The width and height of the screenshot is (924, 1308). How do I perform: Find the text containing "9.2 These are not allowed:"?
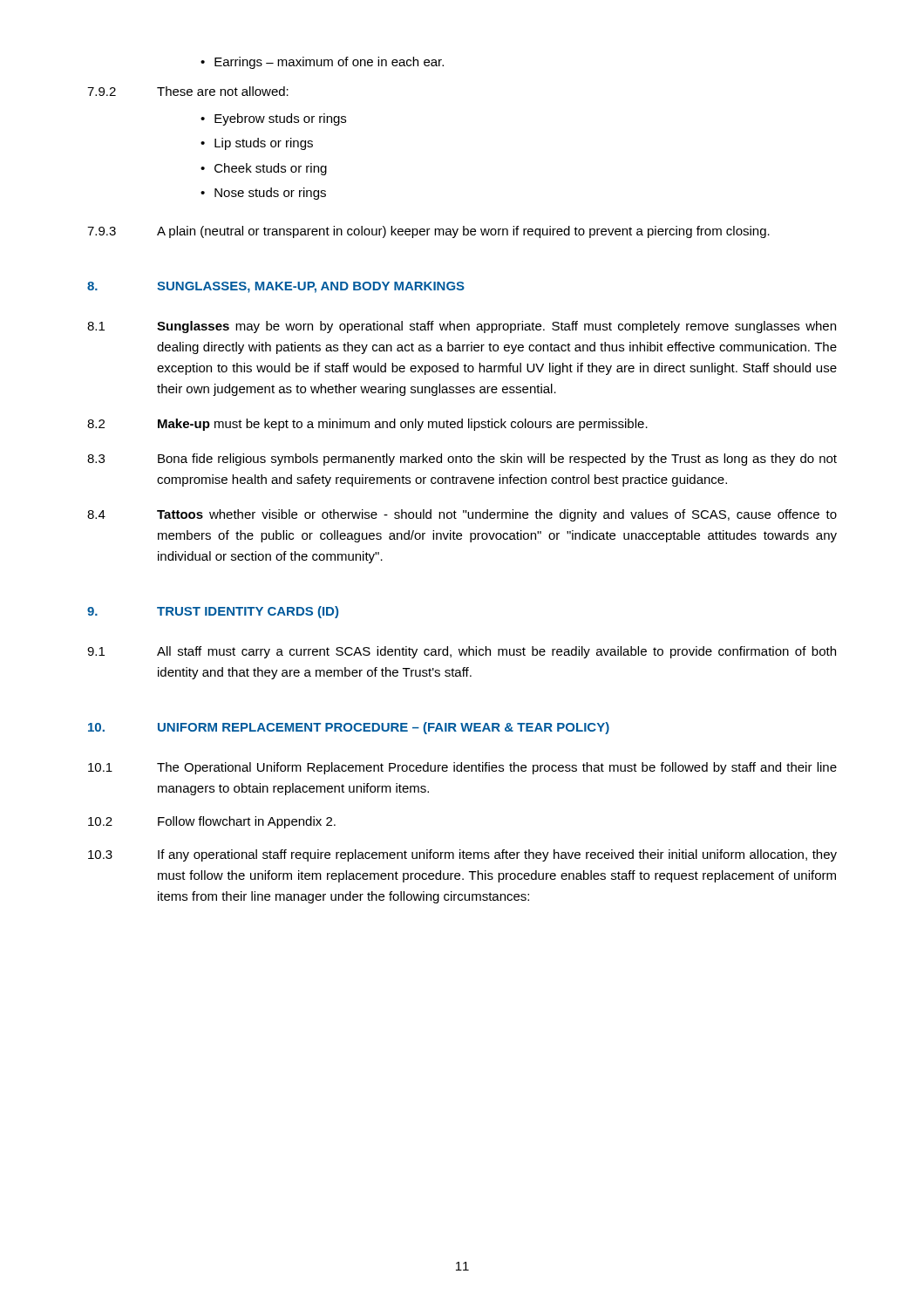(188, 91)
